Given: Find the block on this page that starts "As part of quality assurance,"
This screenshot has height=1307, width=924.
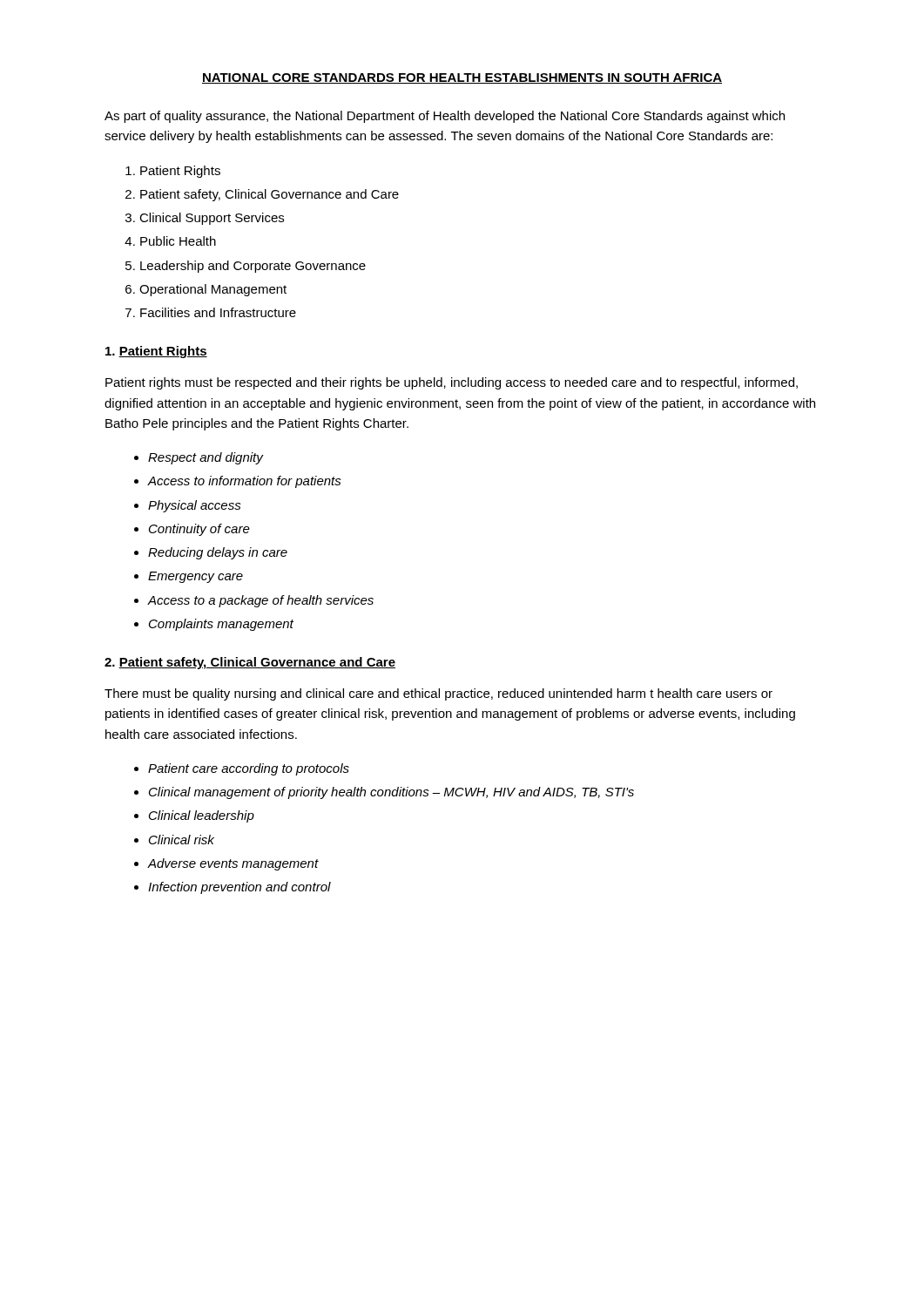Looking at the screenshot, I should (x=445, y=126).
